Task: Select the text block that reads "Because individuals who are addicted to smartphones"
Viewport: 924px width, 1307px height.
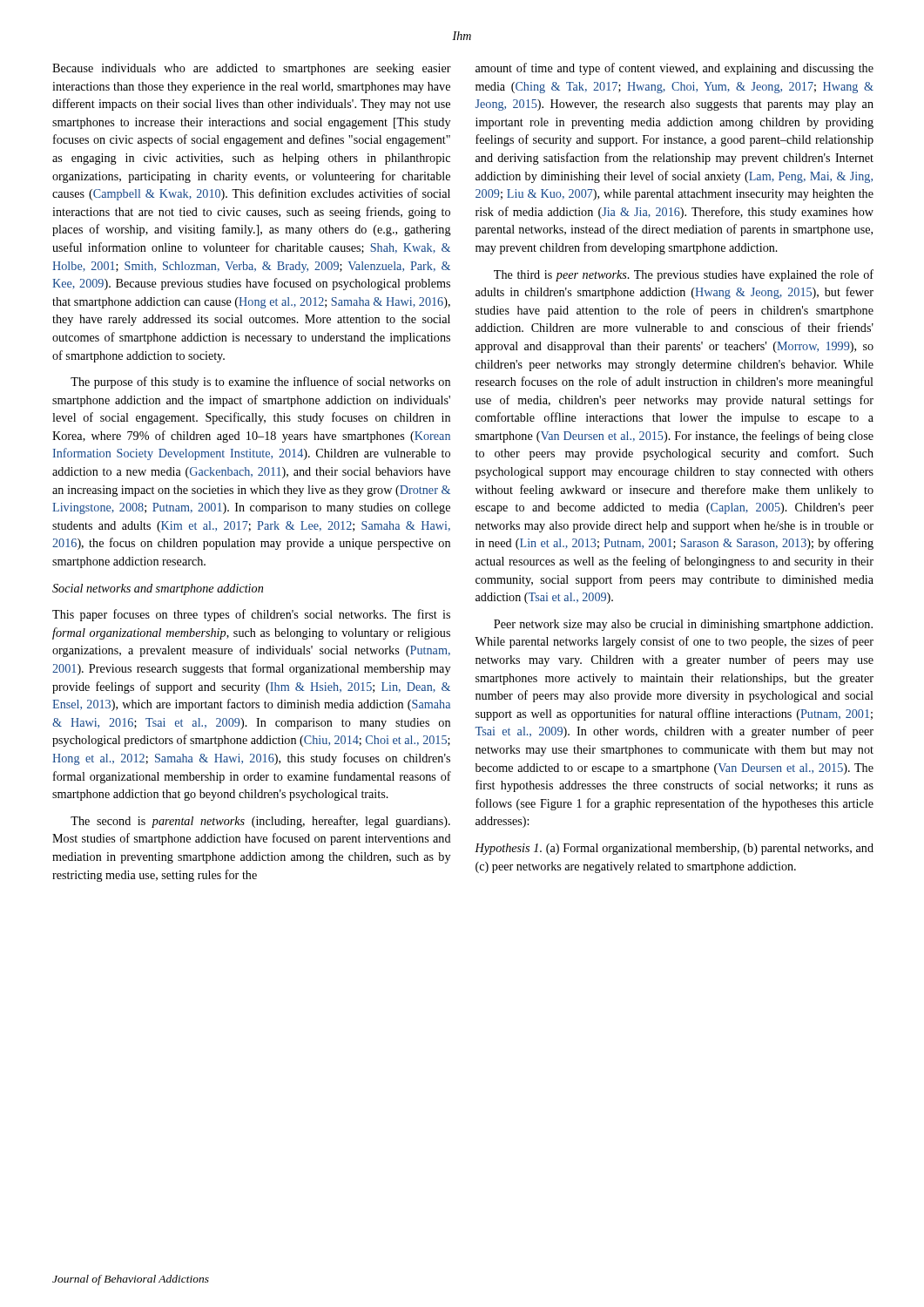Action: 251,212
